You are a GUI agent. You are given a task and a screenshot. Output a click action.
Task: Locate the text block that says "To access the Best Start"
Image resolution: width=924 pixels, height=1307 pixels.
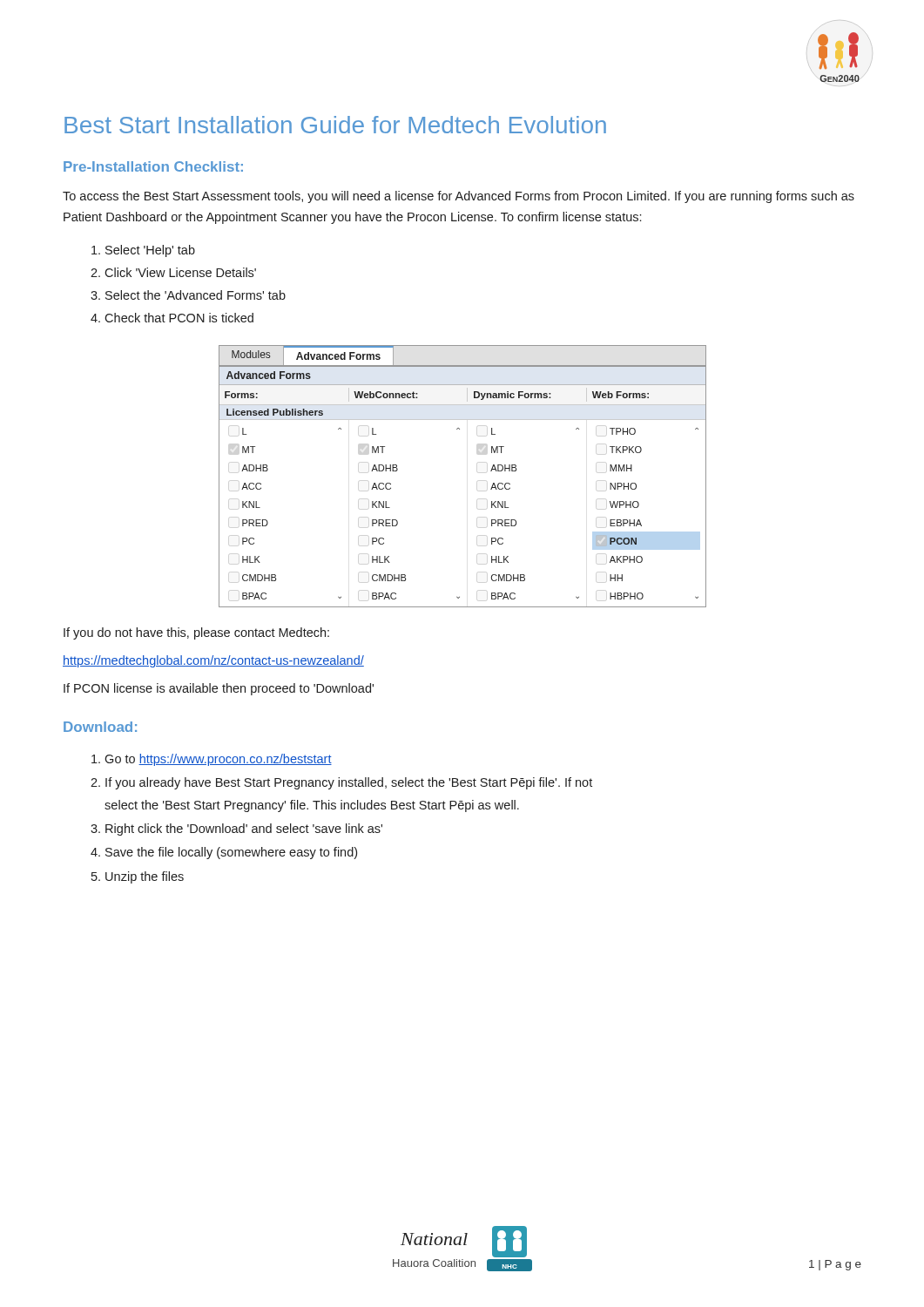click(x=459, y=207)
